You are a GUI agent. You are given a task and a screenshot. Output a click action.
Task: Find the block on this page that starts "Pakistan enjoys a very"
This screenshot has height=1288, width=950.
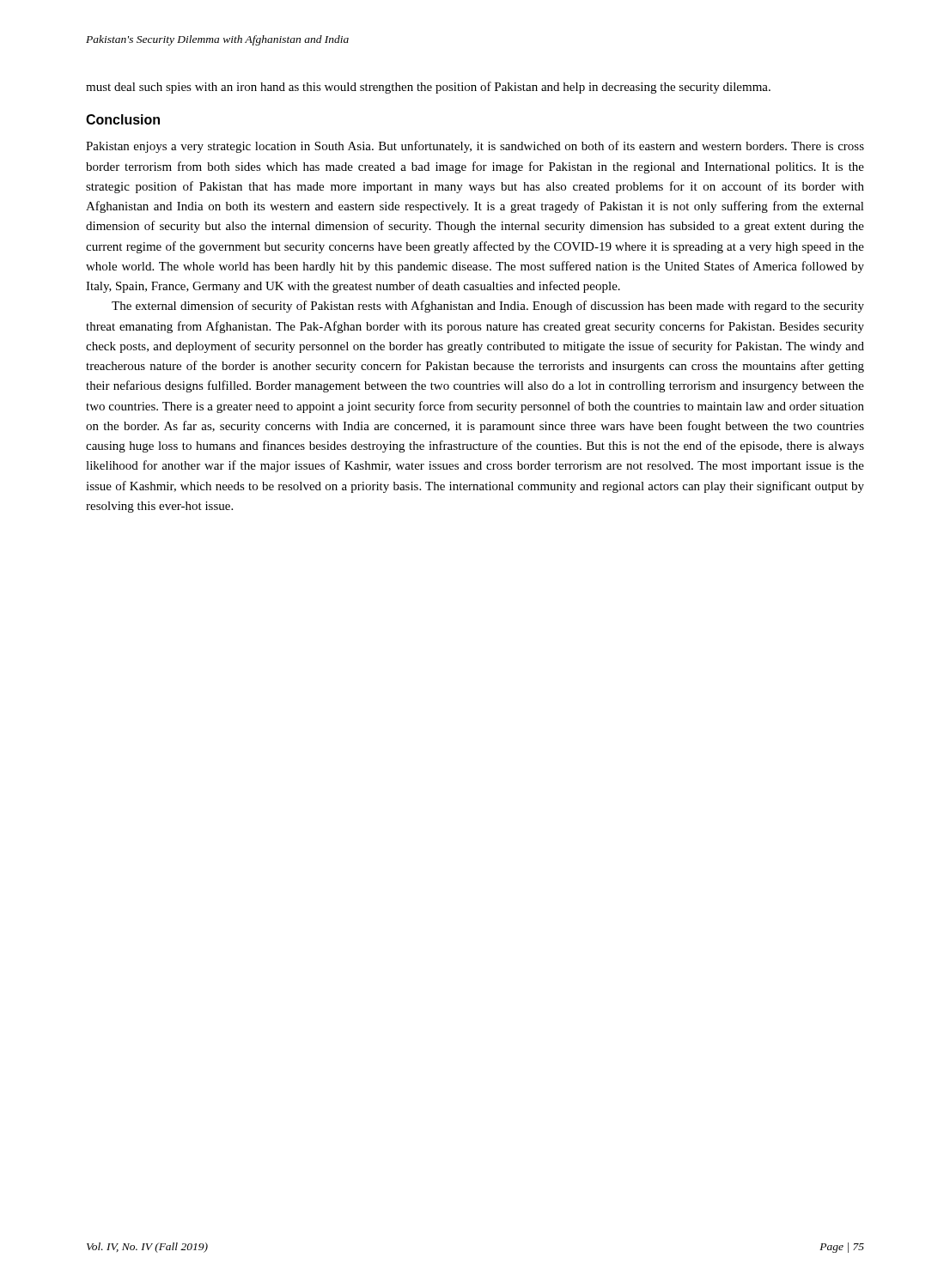coord(475,326)
